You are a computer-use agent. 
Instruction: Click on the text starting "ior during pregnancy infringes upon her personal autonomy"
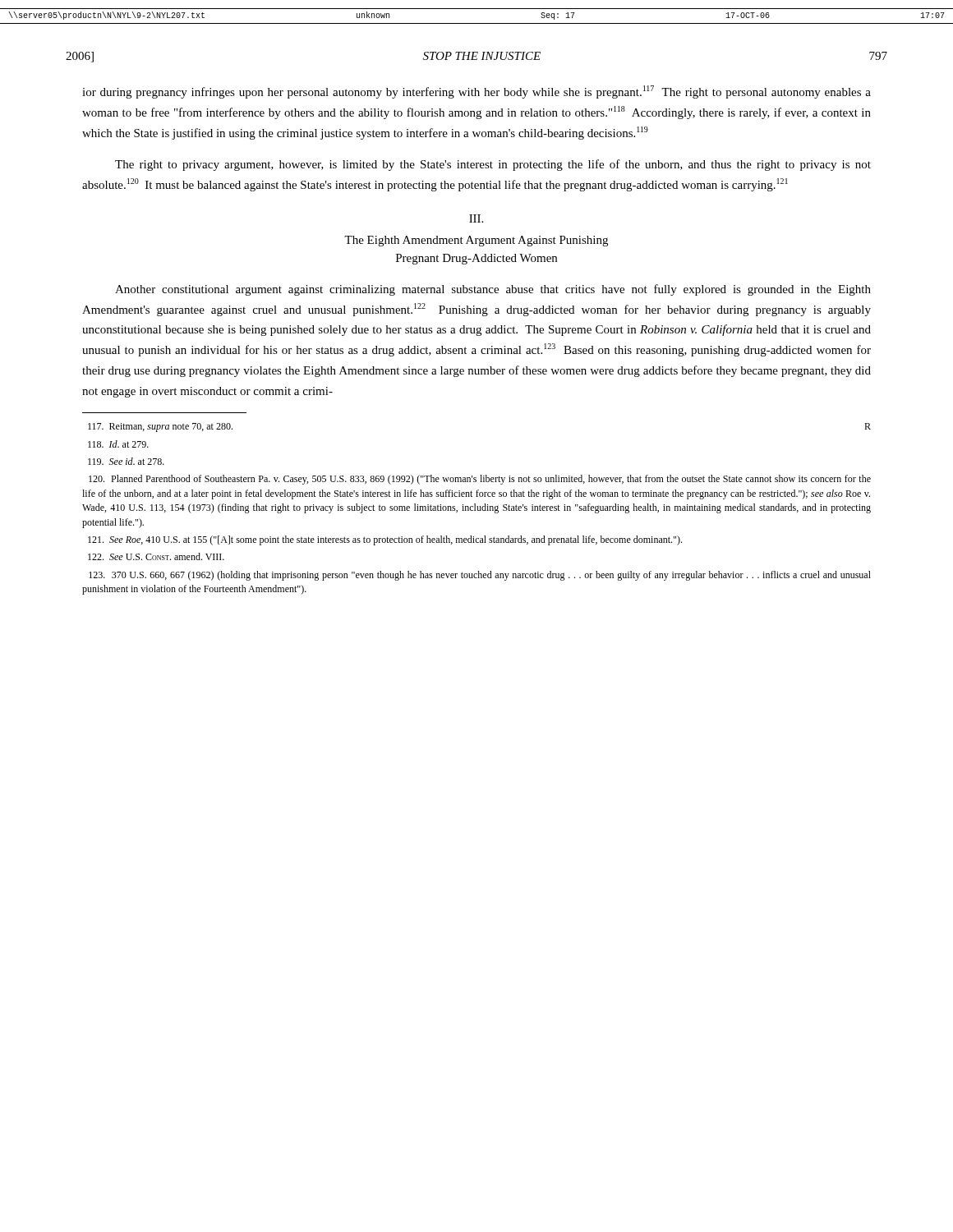click(476, 111)
